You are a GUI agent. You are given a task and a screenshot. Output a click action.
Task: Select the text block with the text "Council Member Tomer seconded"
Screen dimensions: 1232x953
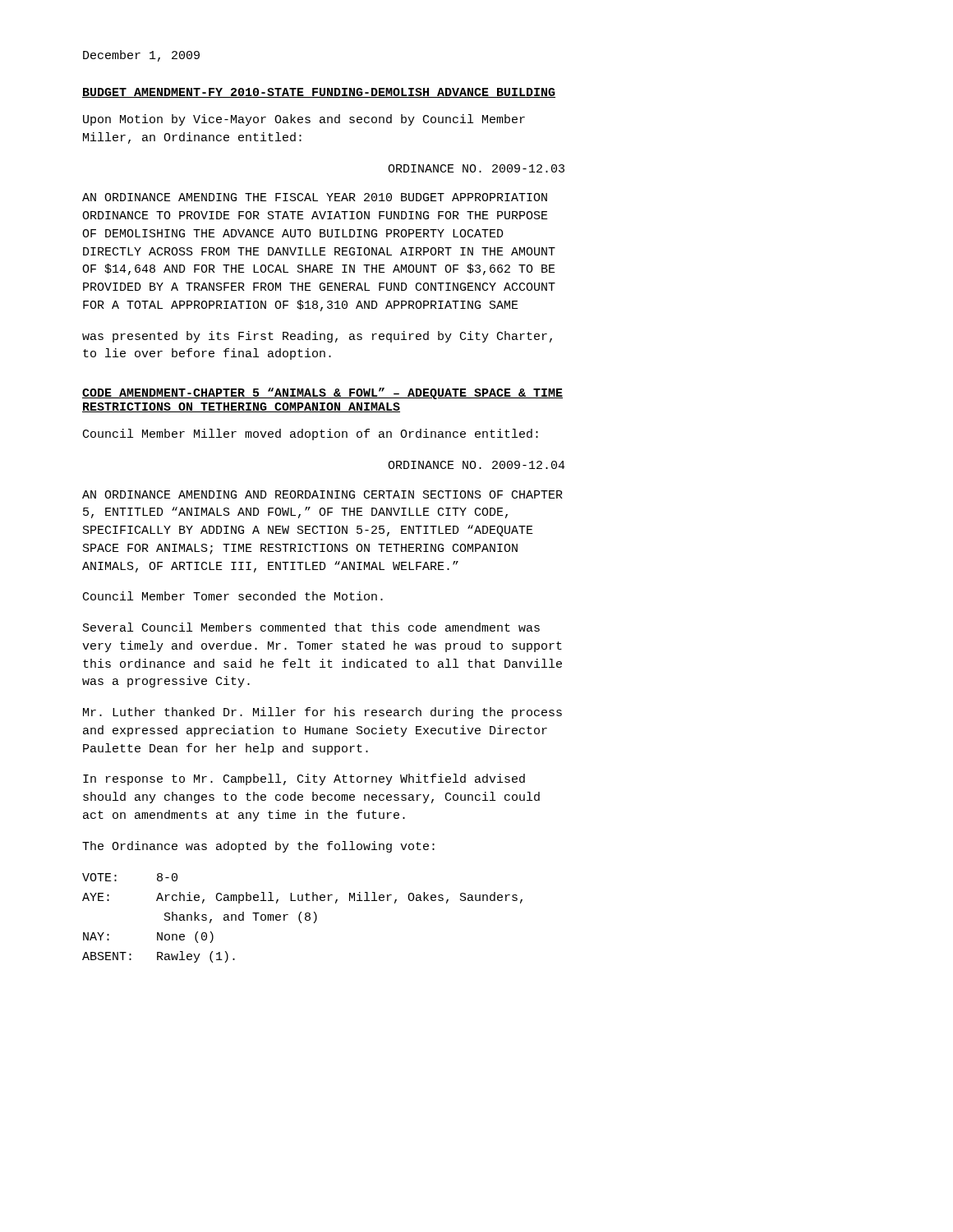click(x=234, y=598)
